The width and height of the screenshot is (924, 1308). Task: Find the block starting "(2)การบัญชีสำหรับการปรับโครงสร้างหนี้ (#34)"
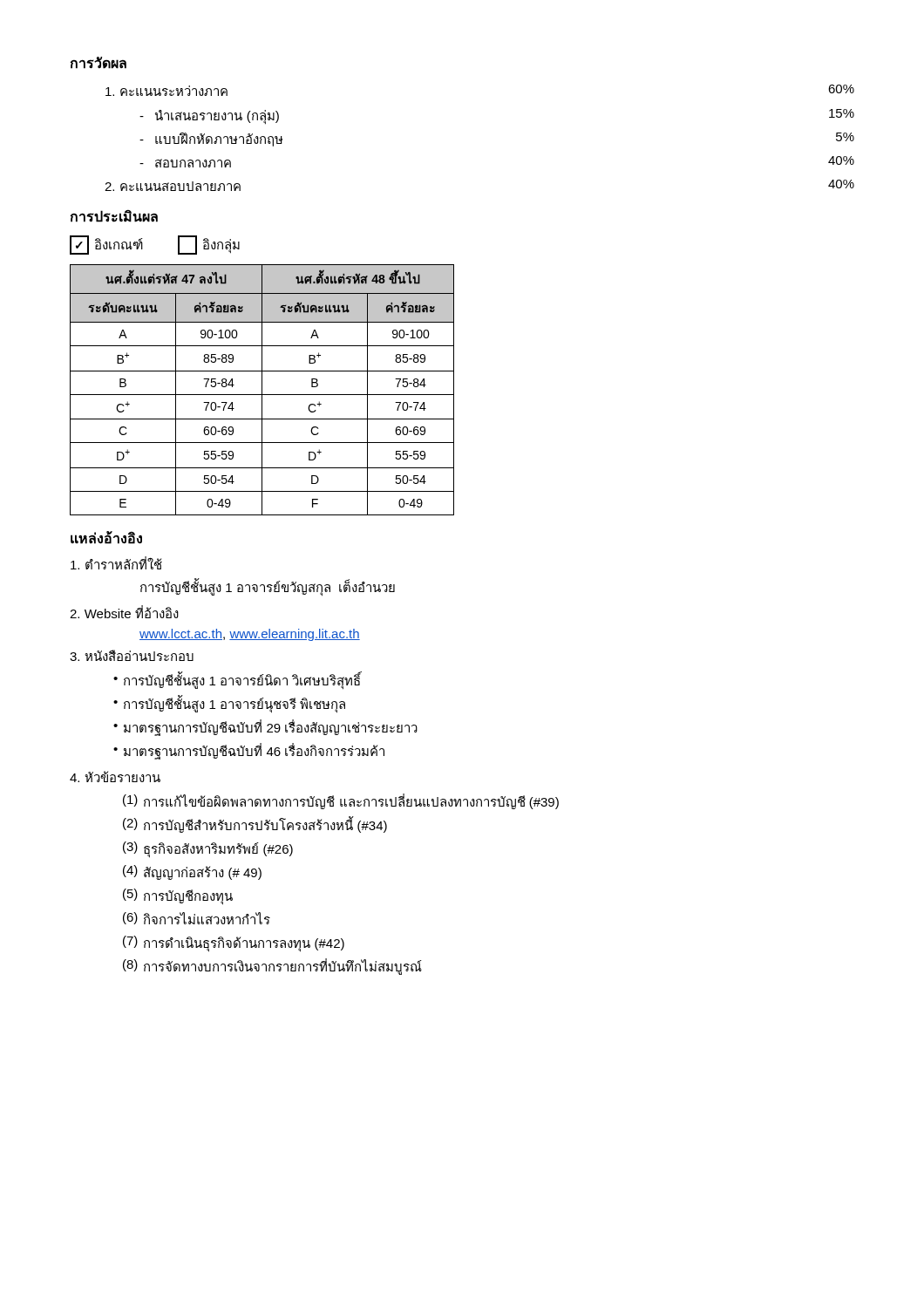255,826
